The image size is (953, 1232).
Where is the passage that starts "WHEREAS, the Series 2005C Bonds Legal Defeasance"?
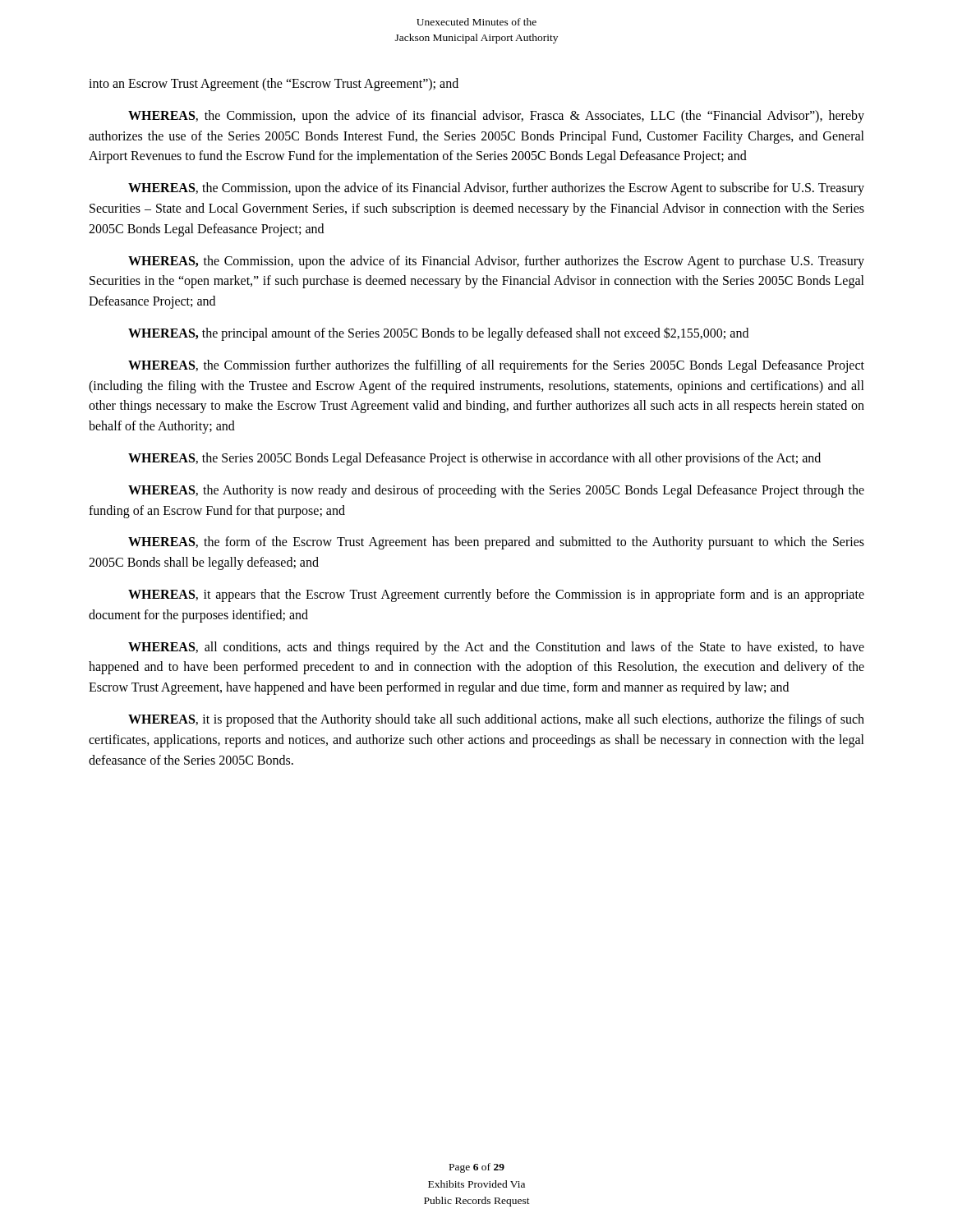coord(475,458)
